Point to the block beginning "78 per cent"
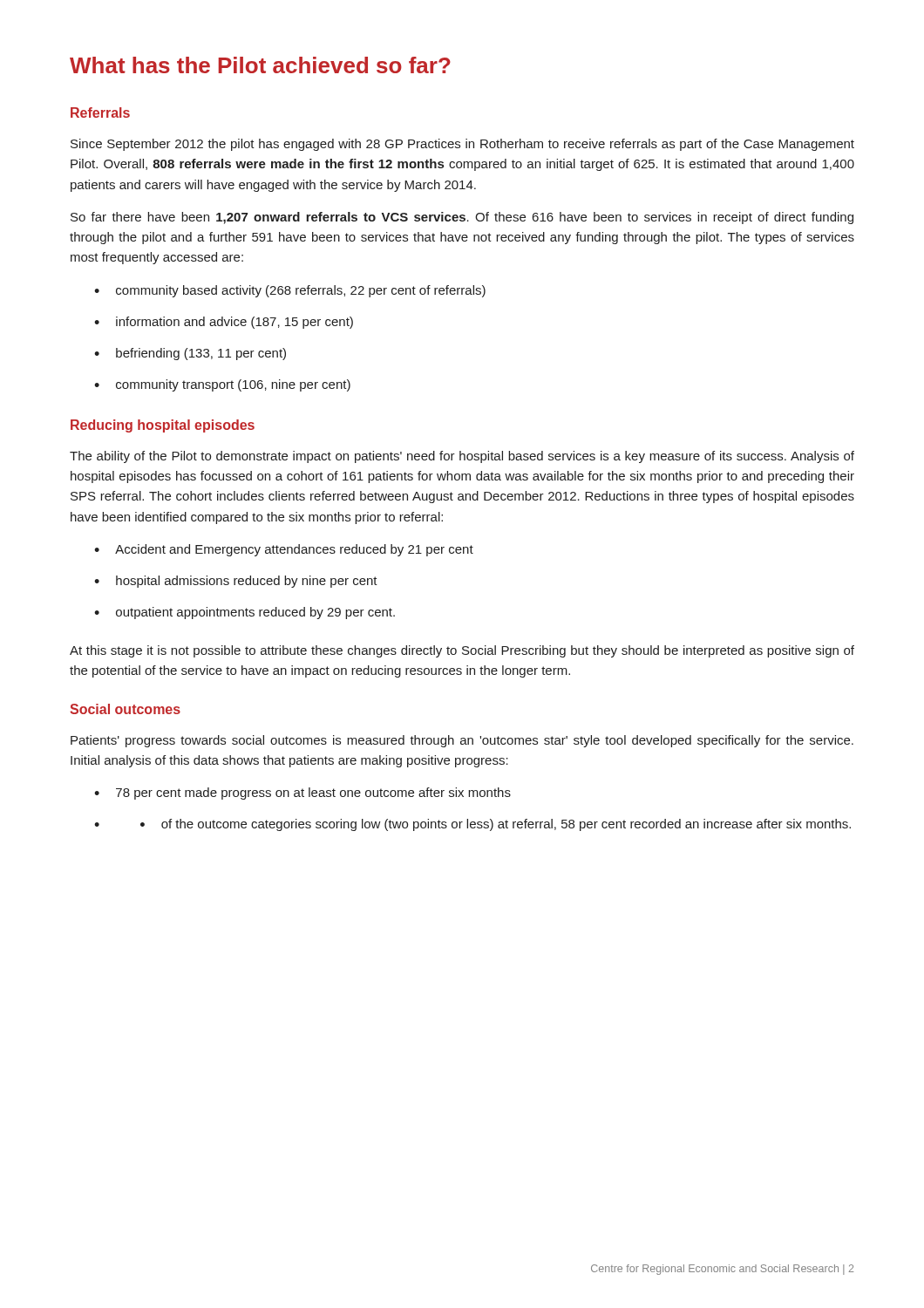Image resolution: width=924 pixels, height=1308 pixels. 313,792
